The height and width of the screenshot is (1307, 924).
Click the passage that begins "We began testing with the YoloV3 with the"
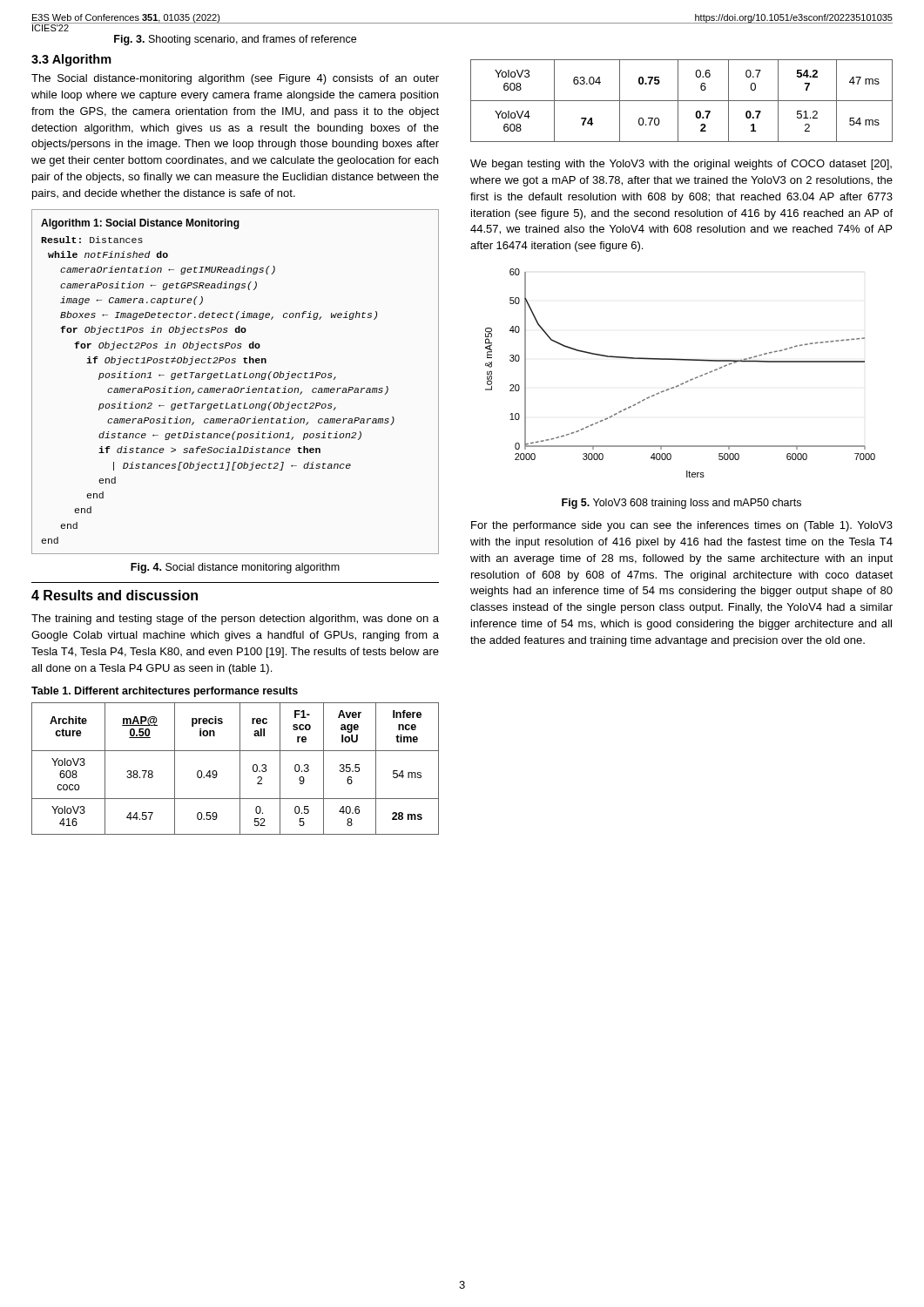coord(681,204)
